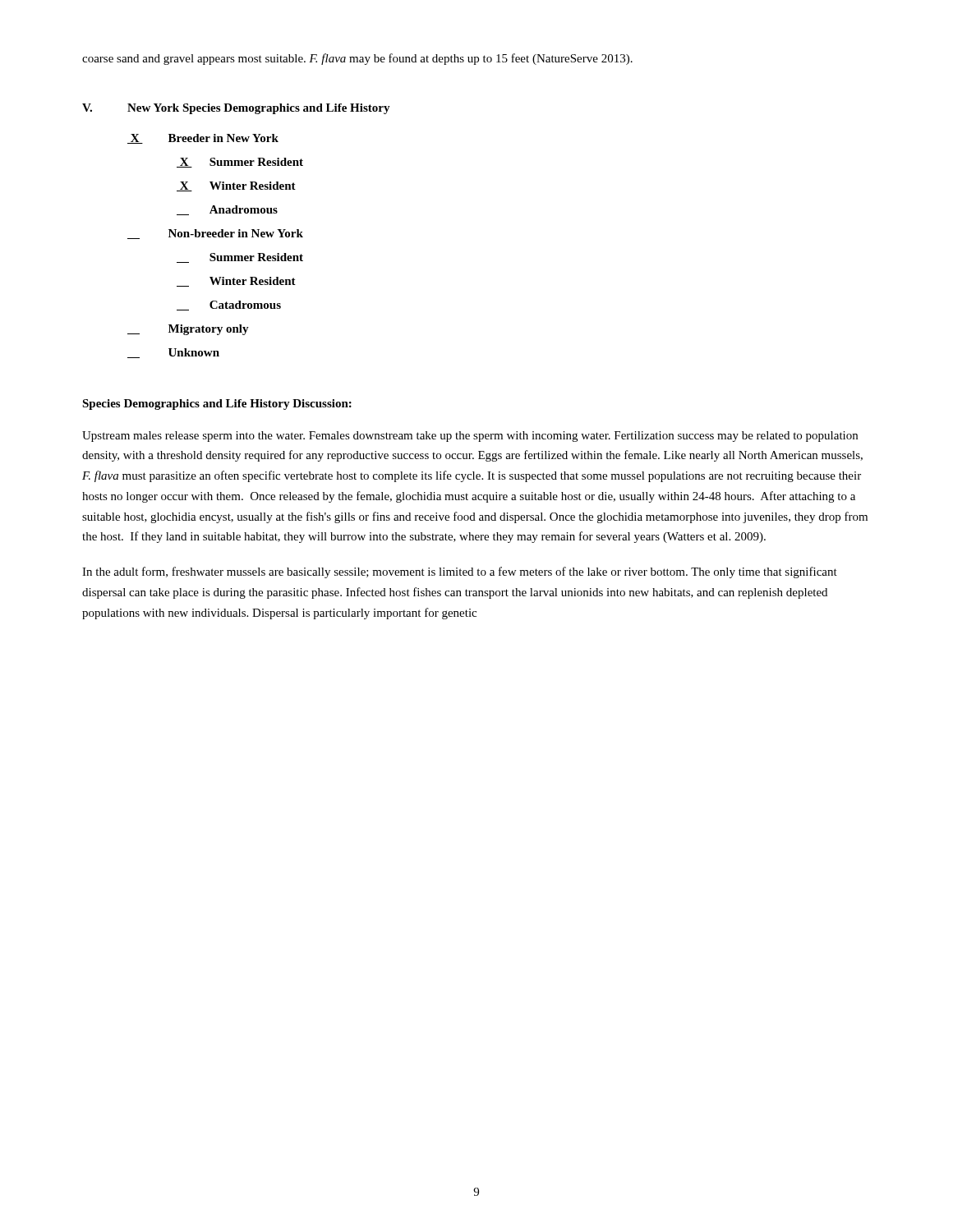Click on the block starting "Species Demographics and Life History Discussion:"
Image resolution: width=953 pixels, height=1232 pixels.
217,403
